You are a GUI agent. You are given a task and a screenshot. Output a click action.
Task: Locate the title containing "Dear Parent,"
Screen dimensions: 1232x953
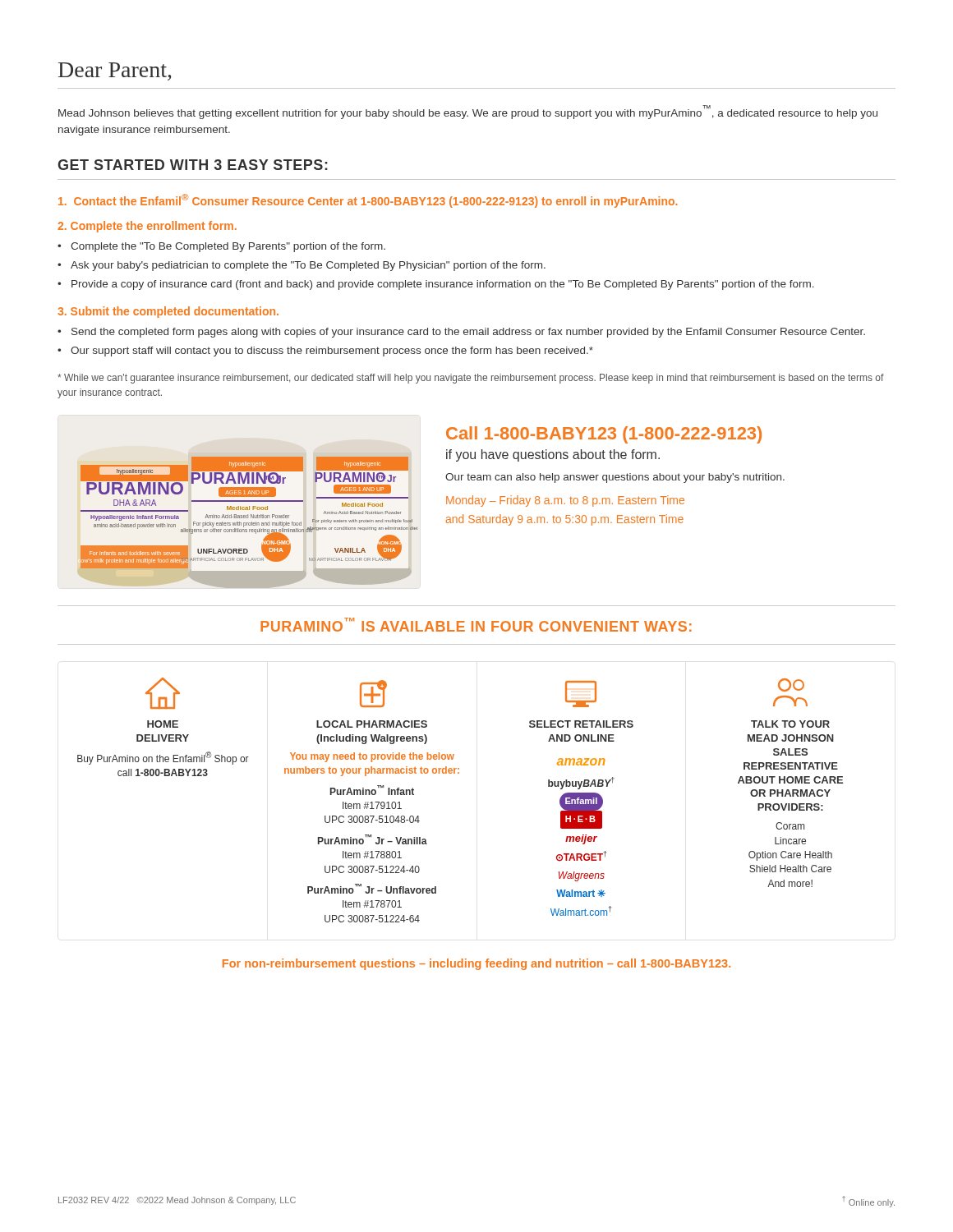(x=115, y=71)
